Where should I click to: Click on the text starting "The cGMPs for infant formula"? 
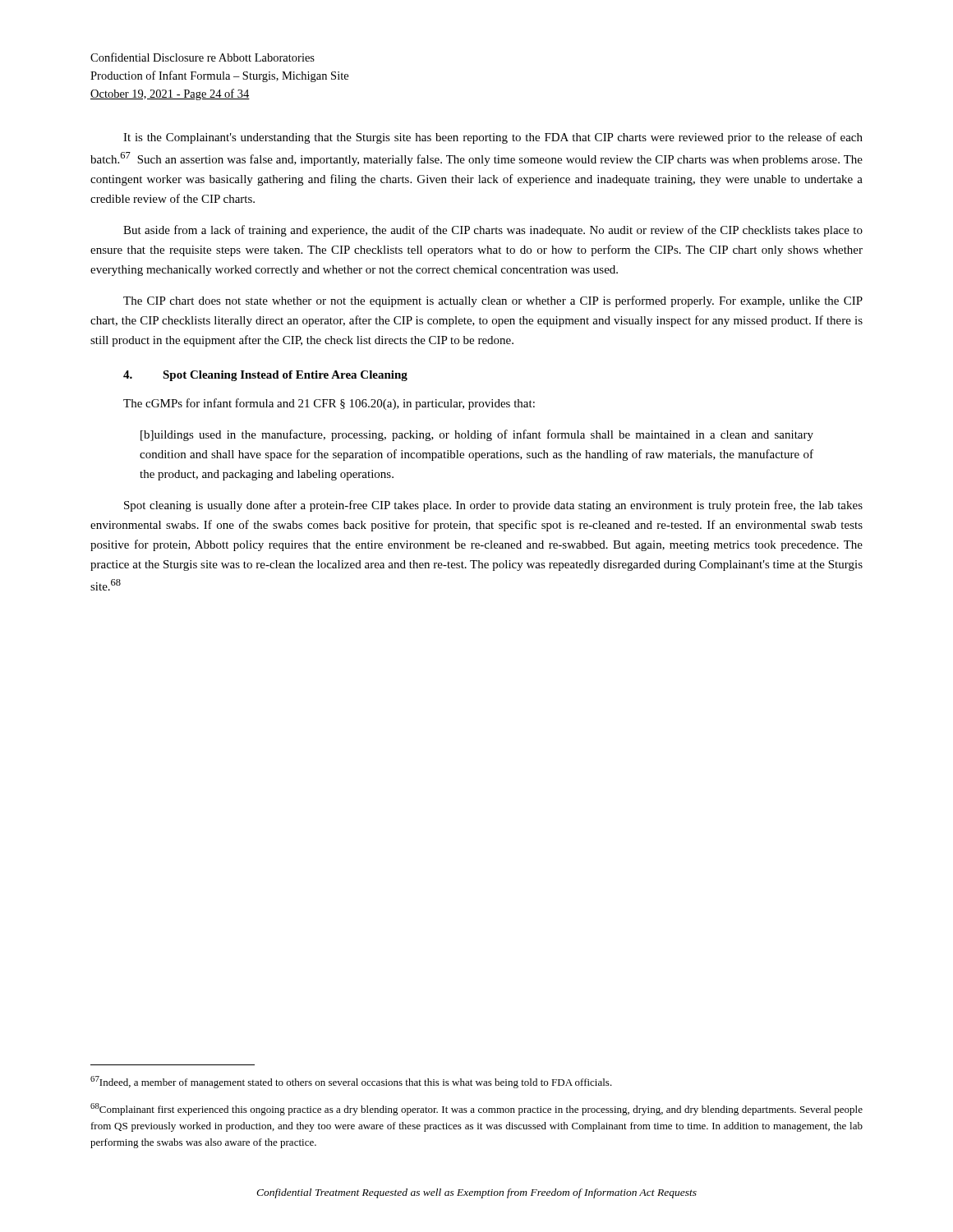coord(329,403)
